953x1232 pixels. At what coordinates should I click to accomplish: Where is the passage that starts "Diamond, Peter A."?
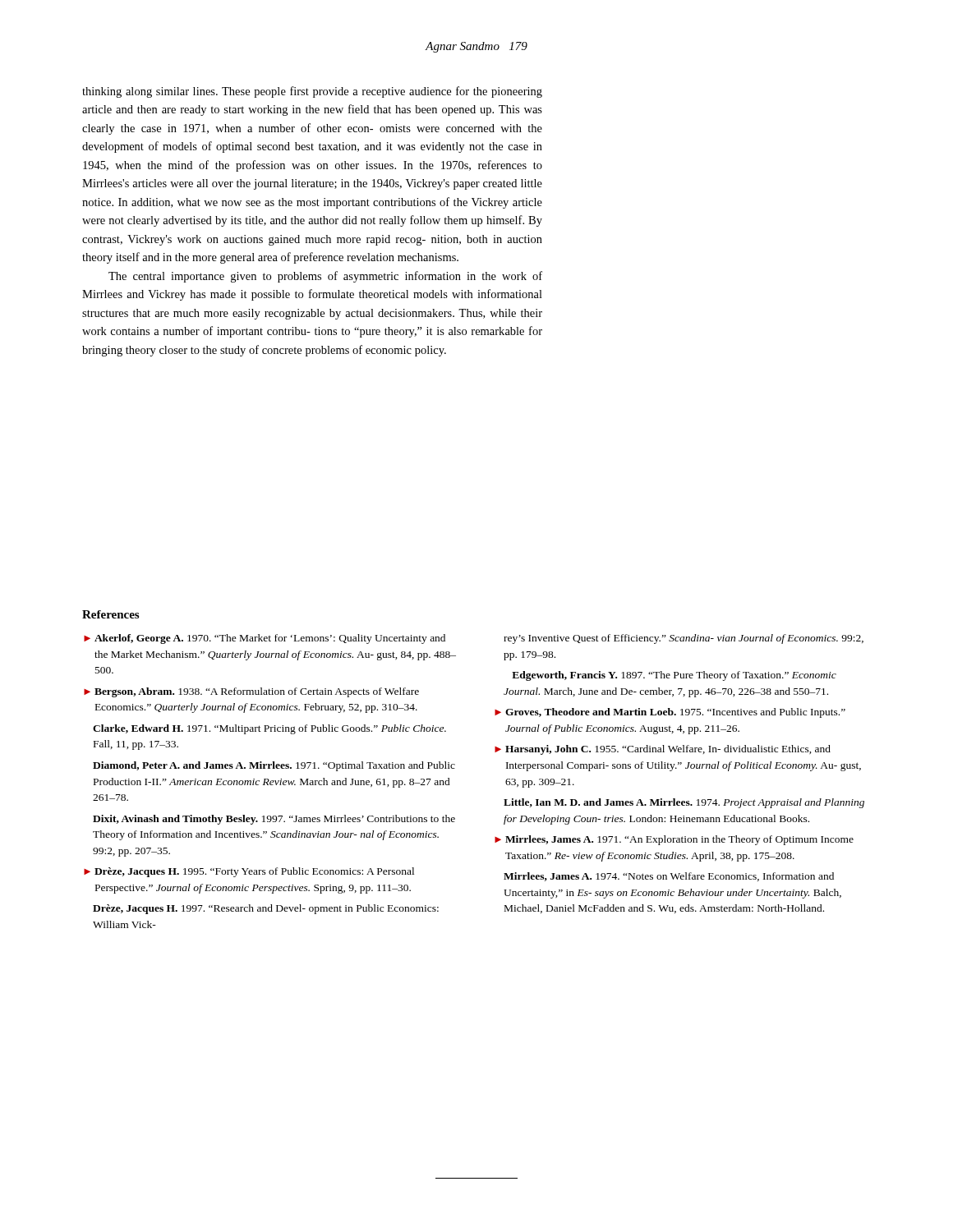click(276, 781)
